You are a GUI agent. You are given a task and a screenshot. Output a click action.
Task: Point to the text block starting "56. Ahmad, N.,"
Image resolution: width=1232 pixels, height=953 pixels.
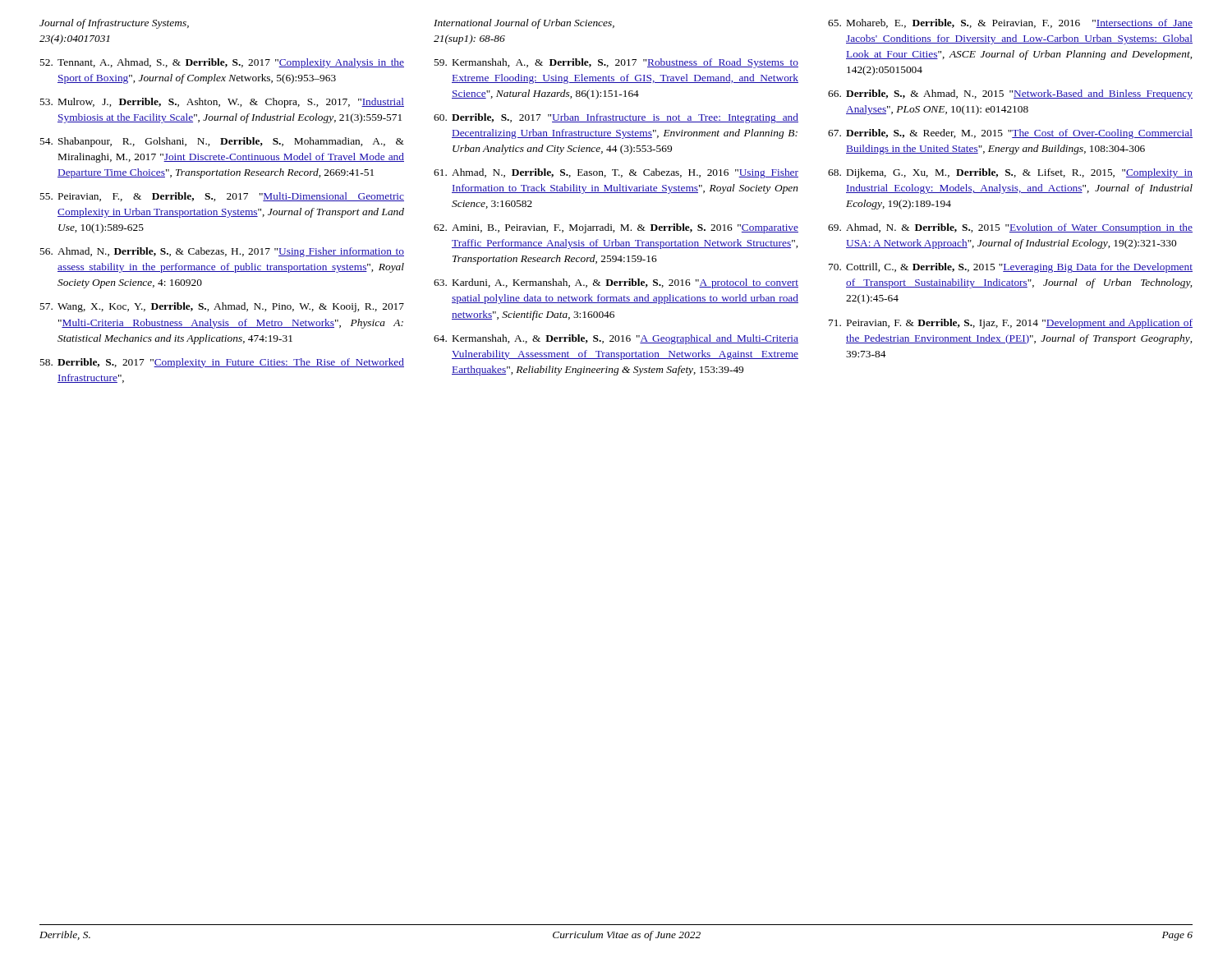tap(222, 267)
